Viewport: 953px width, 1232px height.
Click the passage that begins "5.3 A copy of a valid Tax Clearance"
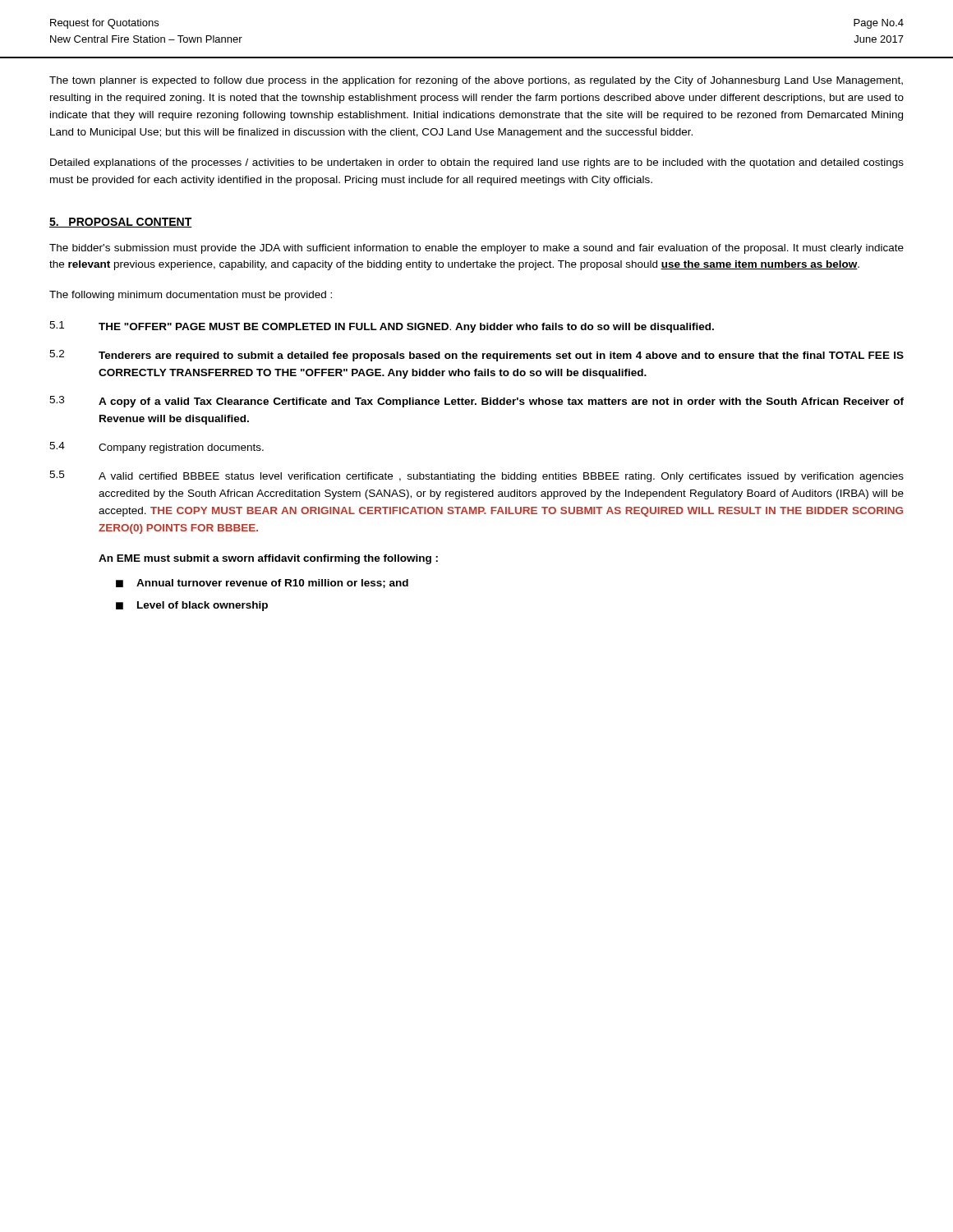[476, 411]
